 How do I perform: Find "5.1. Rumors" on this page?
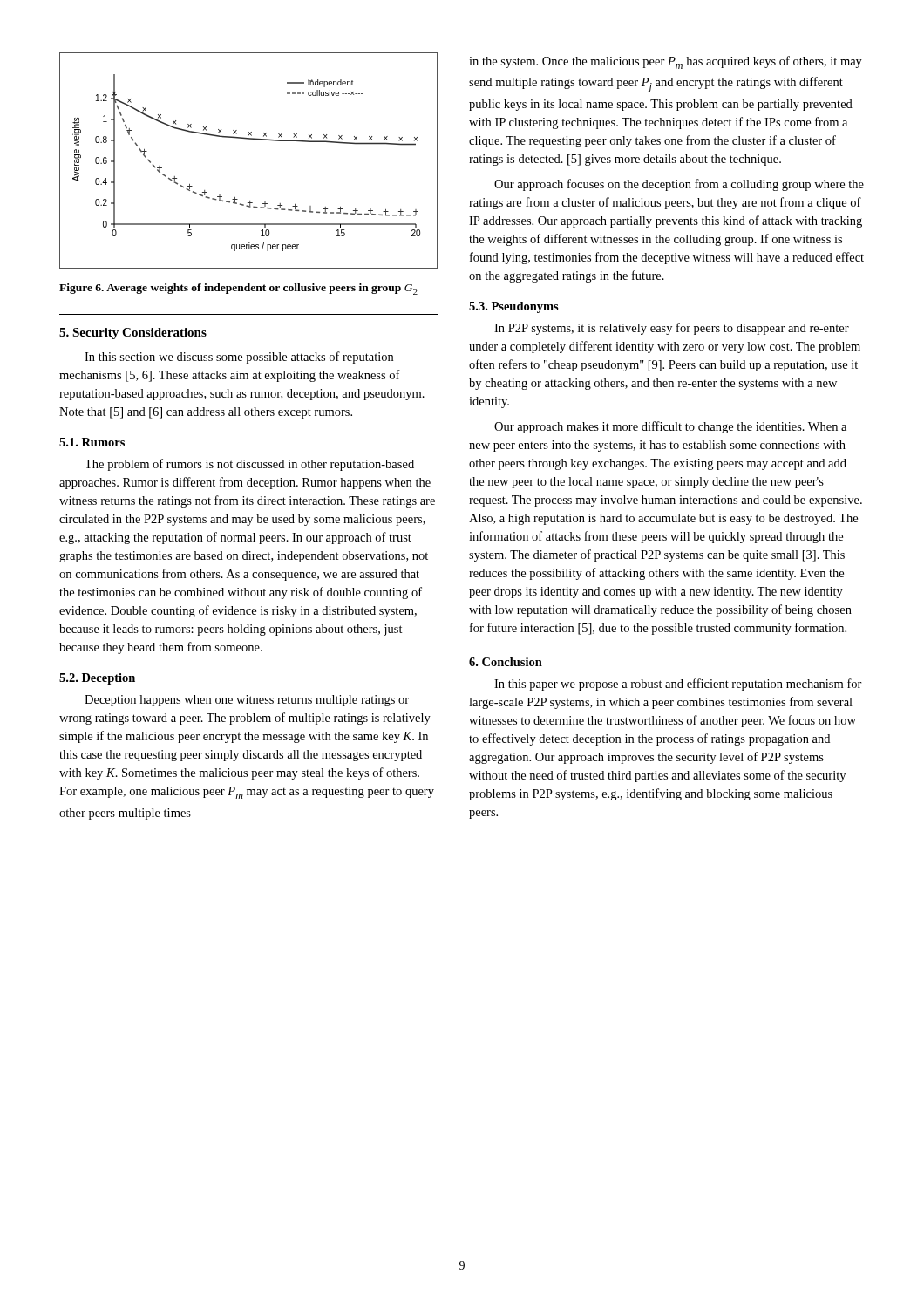tap(92, 442)
